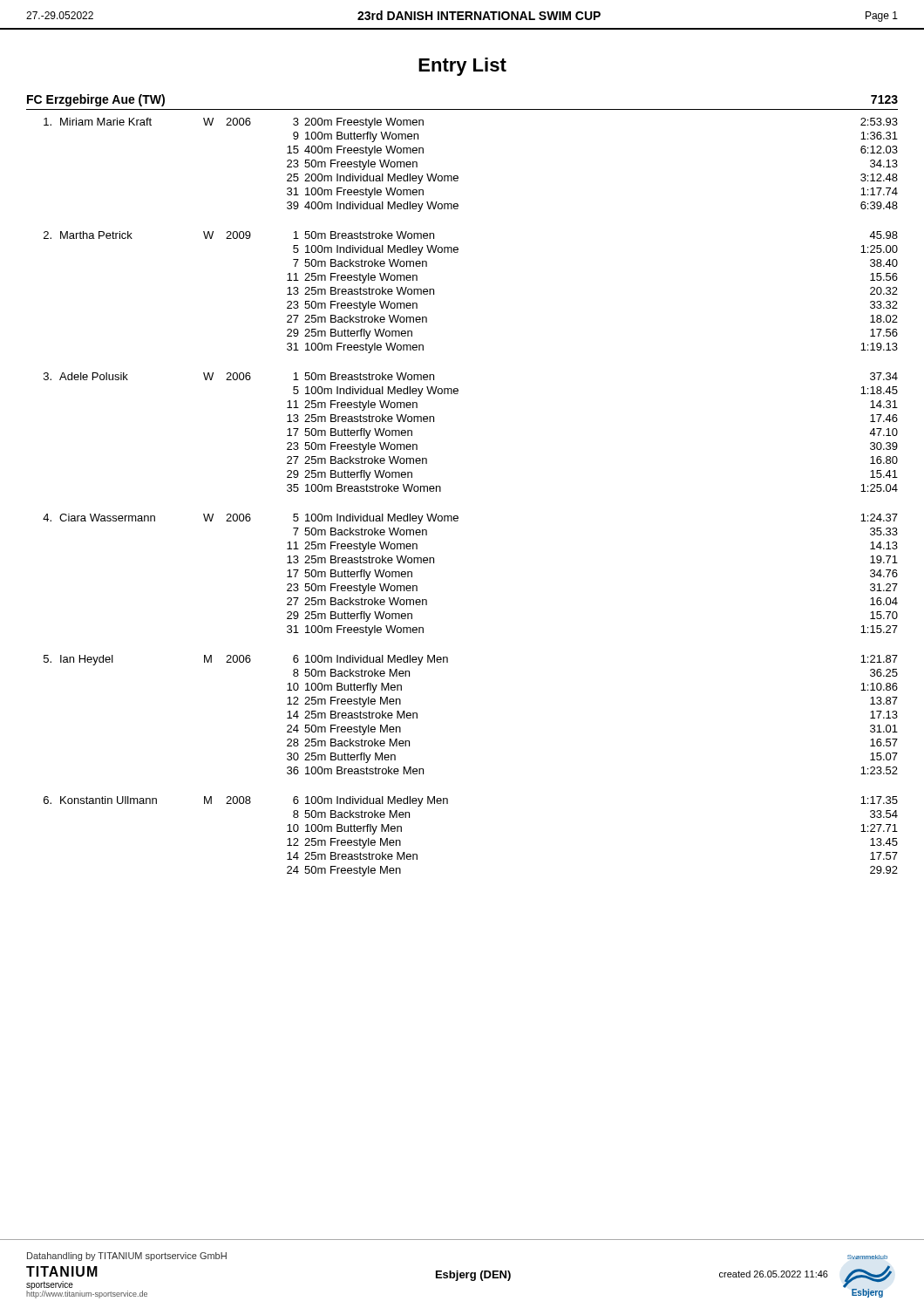The image size is (924, 1308).
Task: Select the section header with the text "FC Erzgebirge Aue (TW) 7123"
Action: (462, 99)
